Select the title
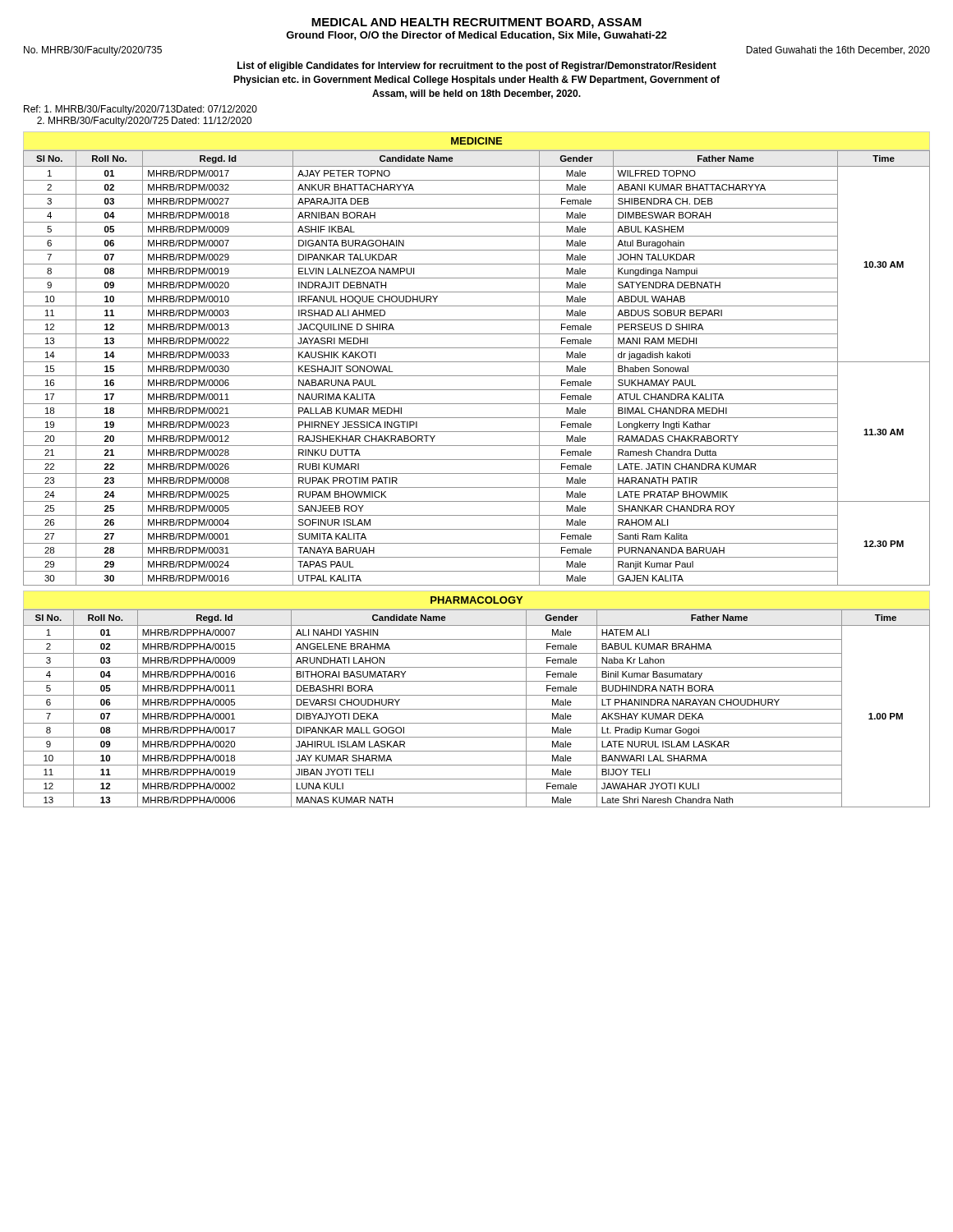 476,28
